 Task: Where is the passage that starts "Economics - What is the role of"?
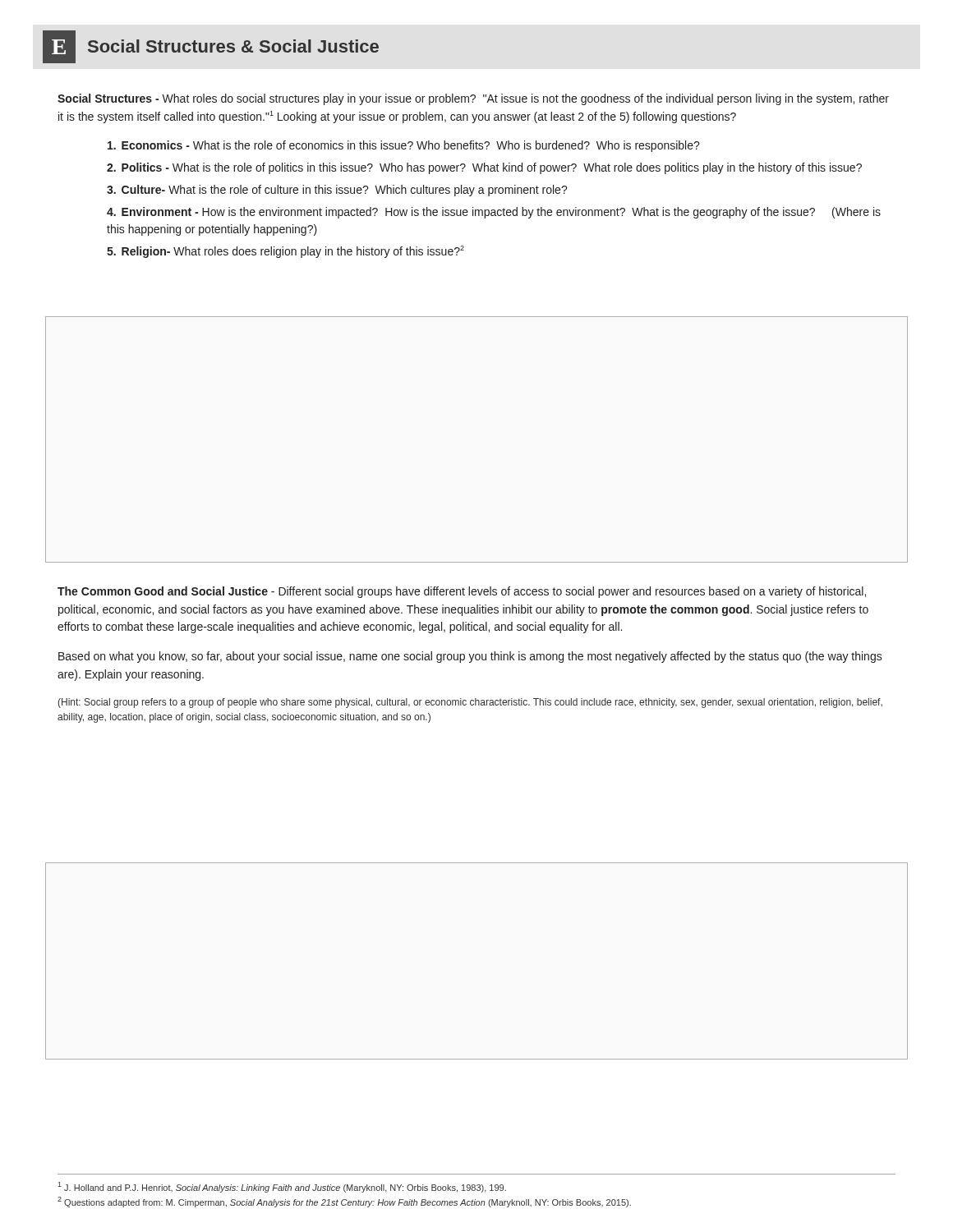pos(403,146)
